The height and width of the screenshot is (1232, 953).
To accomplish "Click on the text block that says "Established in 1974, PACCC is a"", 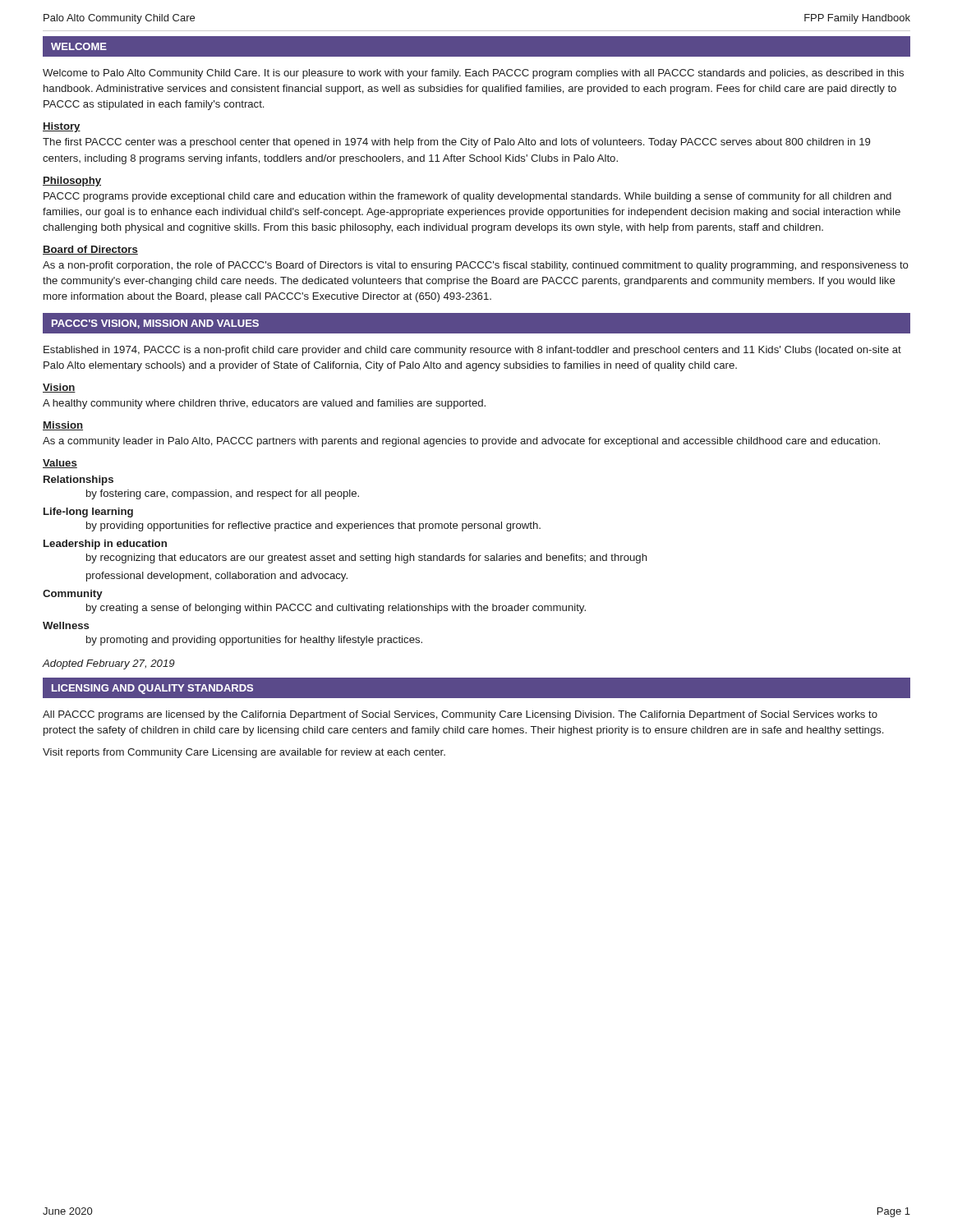I will [x=472, y=357].
